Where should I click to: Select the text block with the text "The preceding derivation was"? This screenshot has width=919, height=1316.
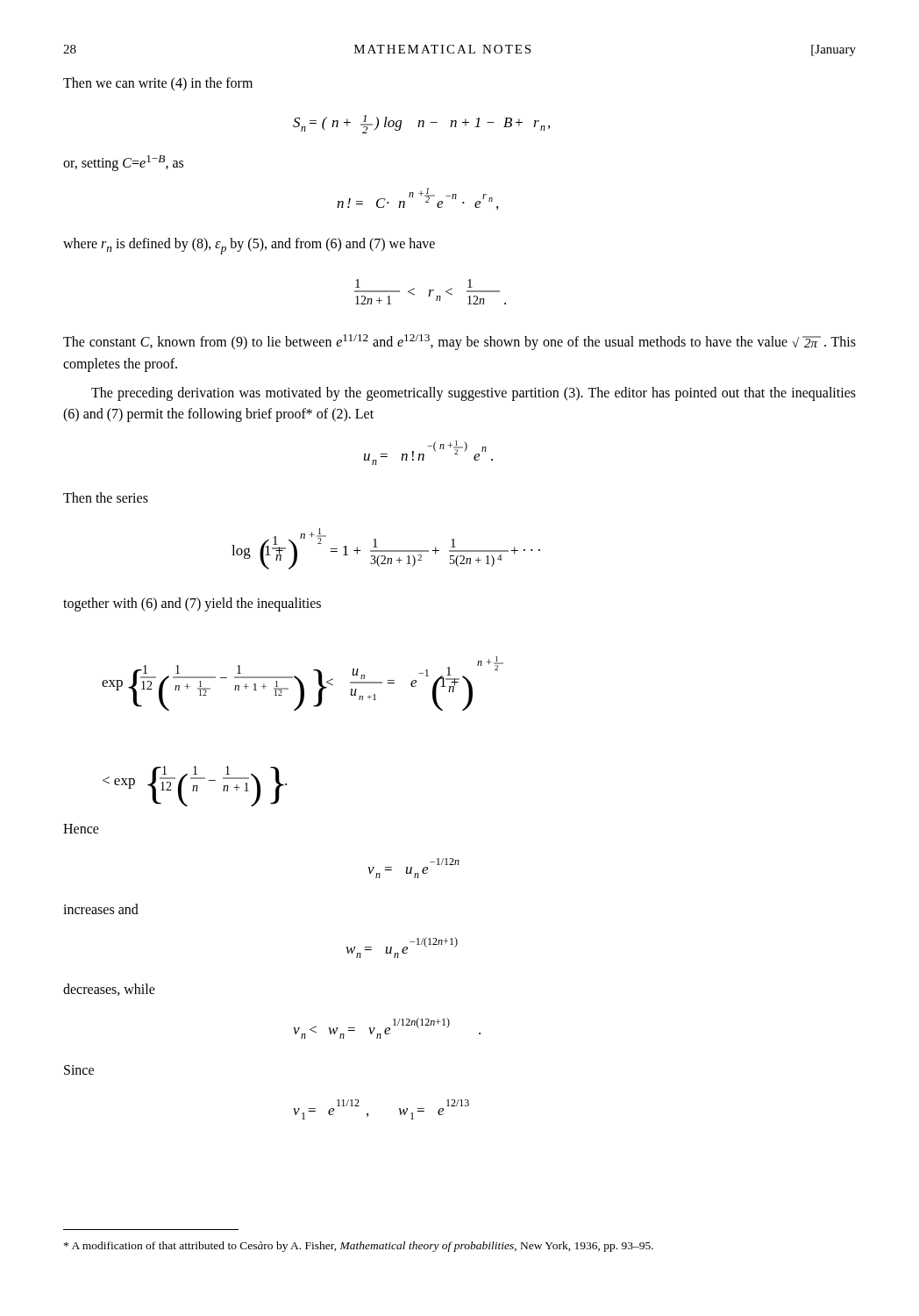click(460, 403)
